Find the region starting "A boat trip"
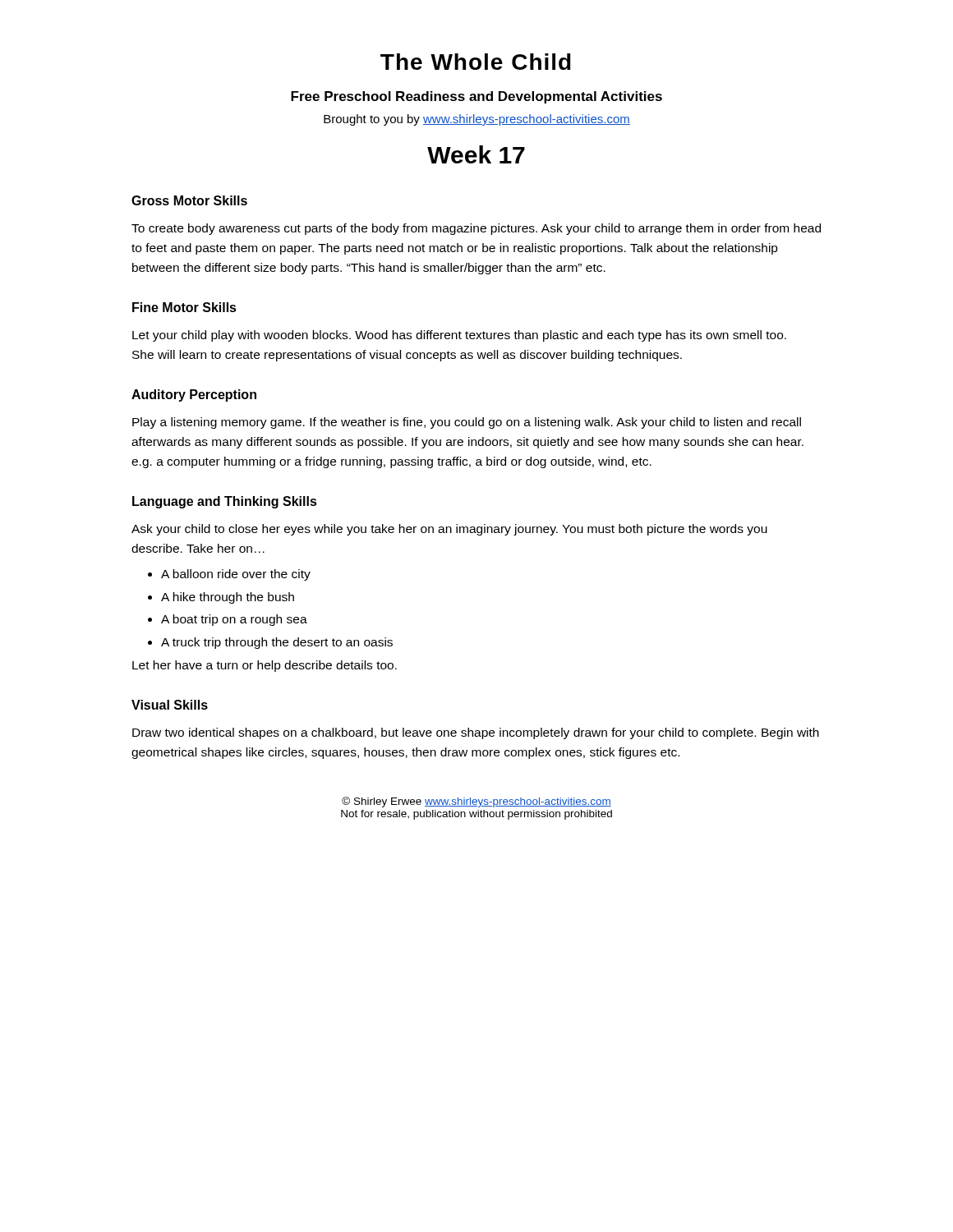The image size is (953, 1232). 234,619
